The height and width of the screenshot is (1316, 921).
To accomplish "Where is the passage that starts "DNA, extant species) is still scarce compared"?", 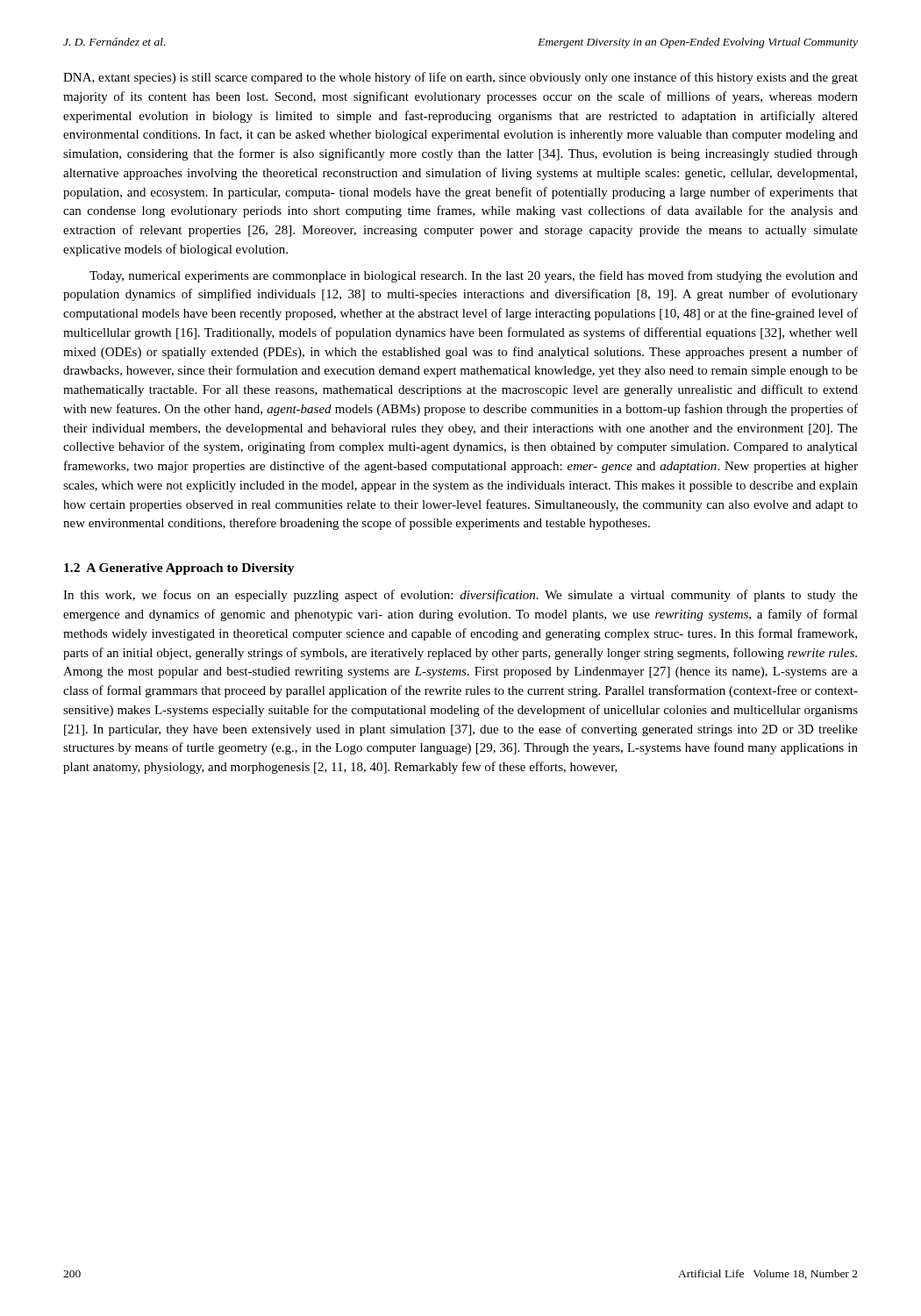I will (x=460, y=164).
